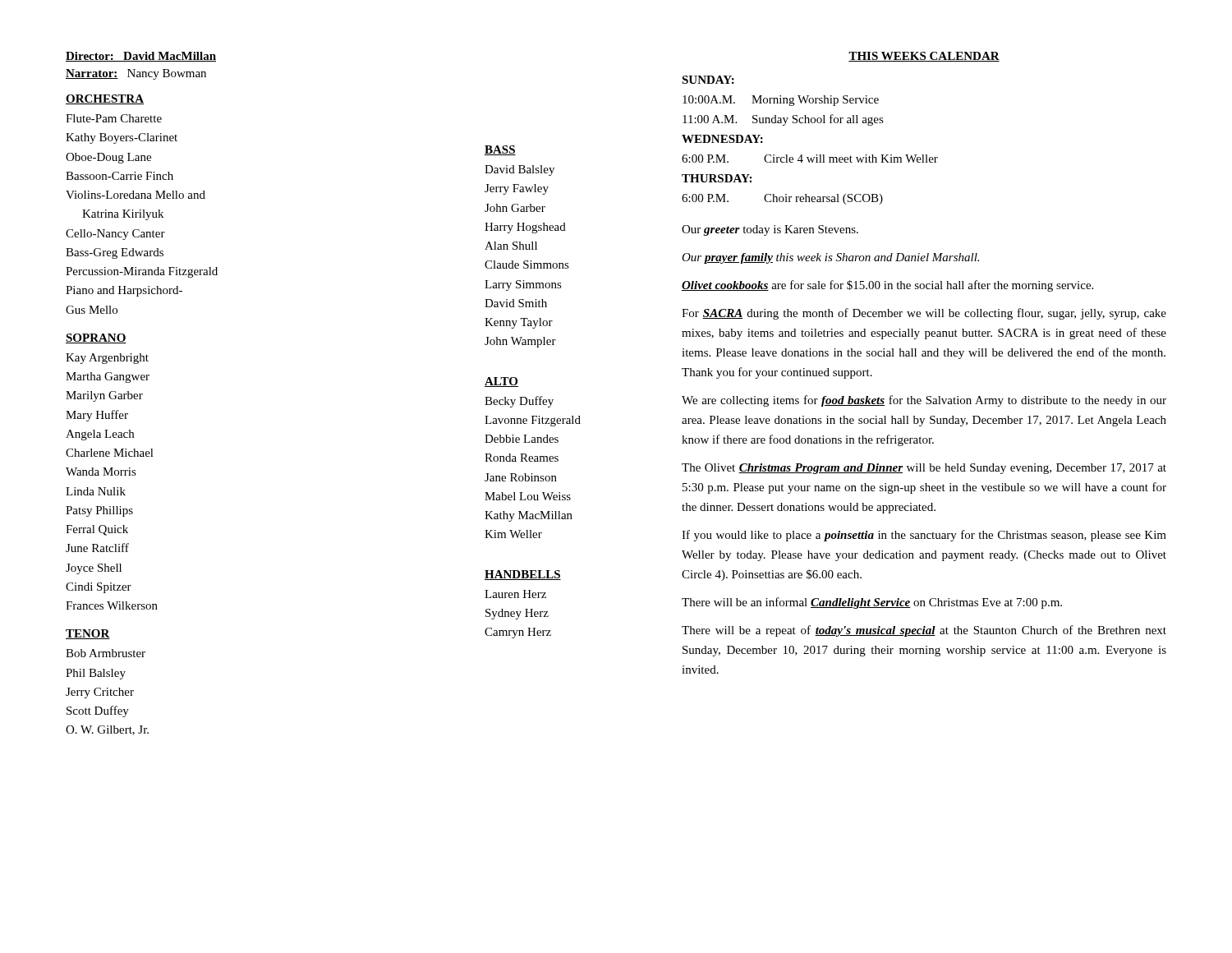The image size is (1232, 953).
Task: Locate the list item that reads "Kenny Taylor"
Action: [518, 322]
